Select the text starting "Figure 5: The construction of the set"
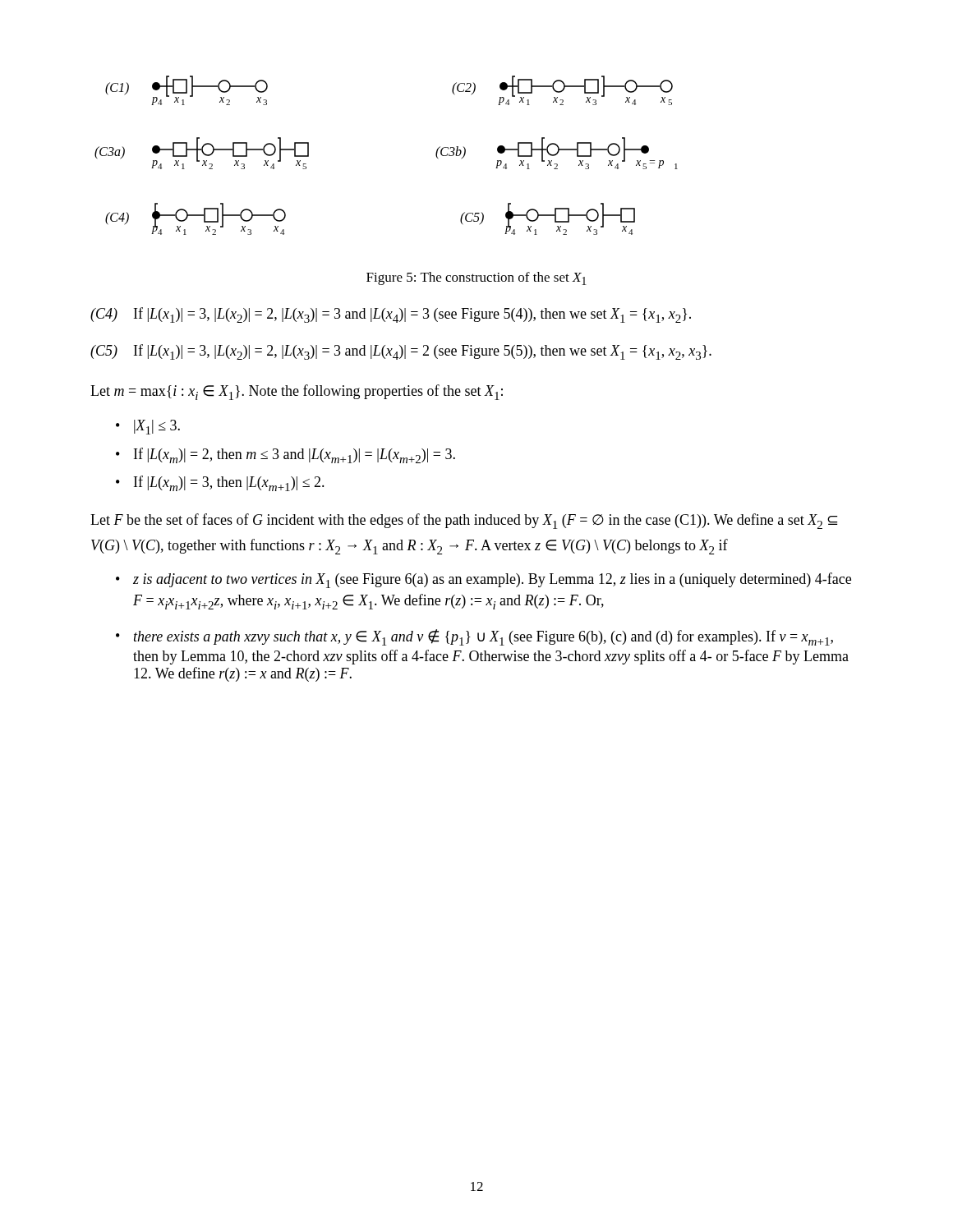953x1232 pixels. [476, 279]
